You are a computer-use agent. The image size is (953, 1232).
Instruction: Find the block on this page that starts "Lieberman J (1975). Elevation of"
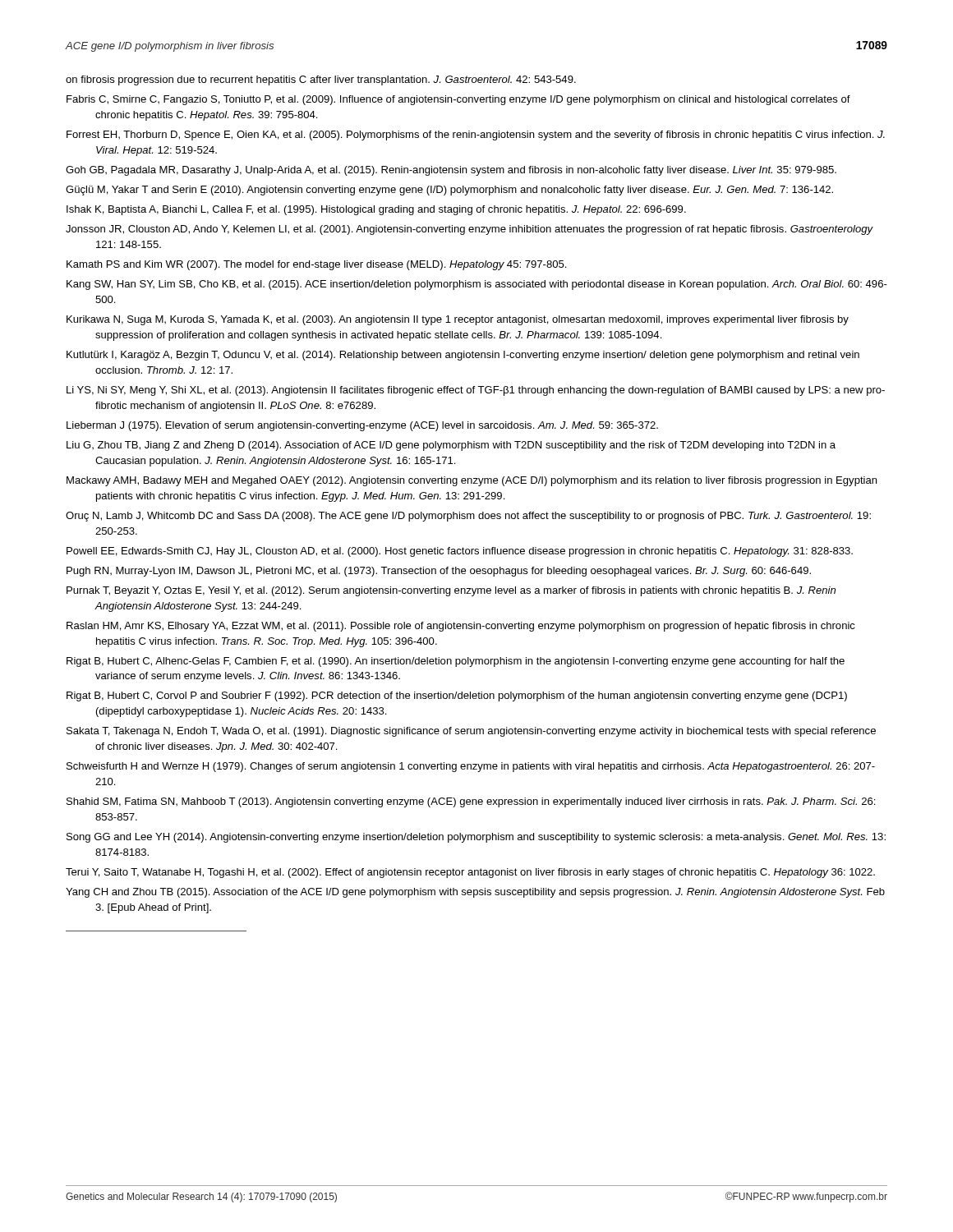tap(362, 425)
